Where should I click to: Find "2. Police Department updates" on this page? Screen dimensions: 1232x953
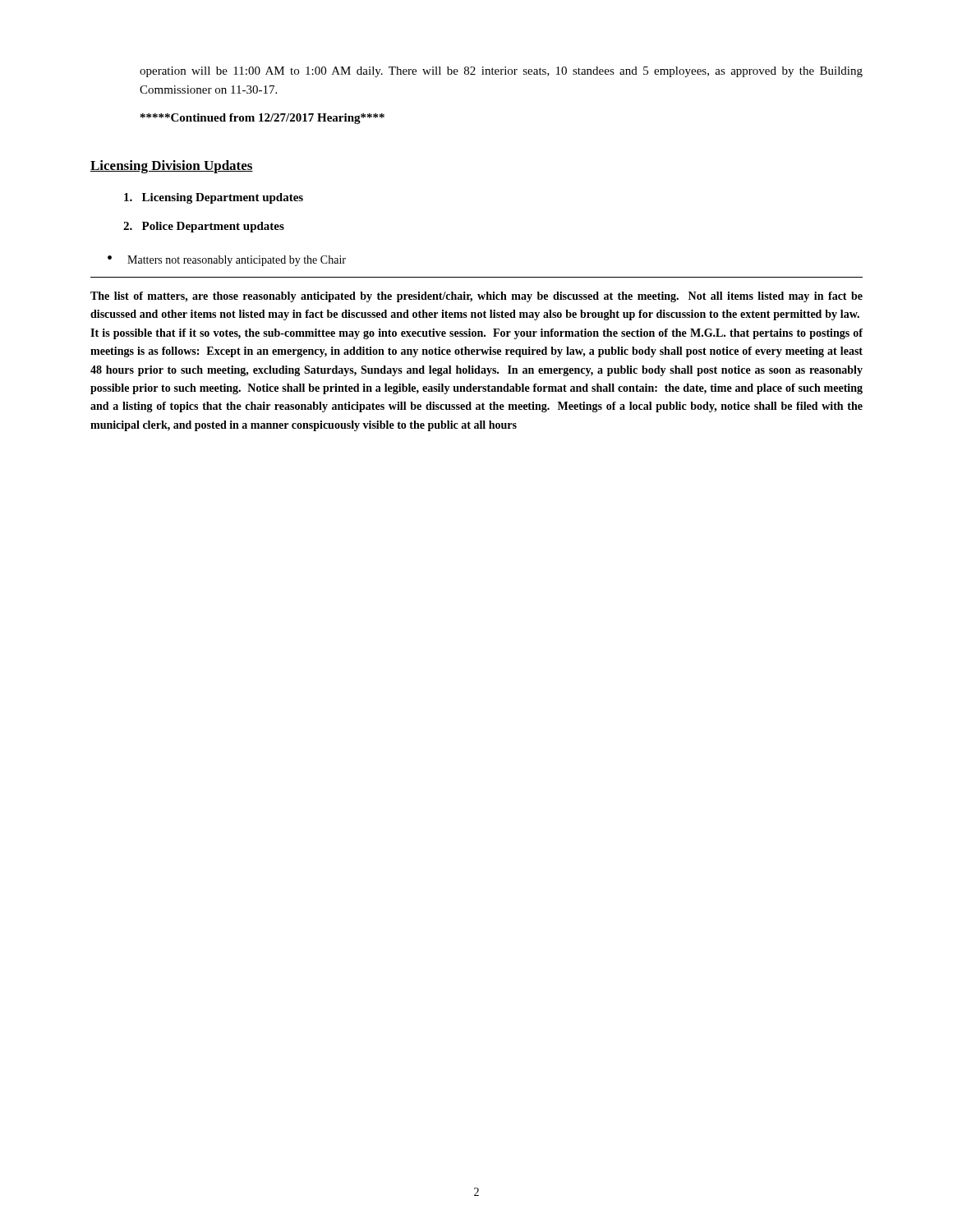pyautogui.click(x=204, y=226)
